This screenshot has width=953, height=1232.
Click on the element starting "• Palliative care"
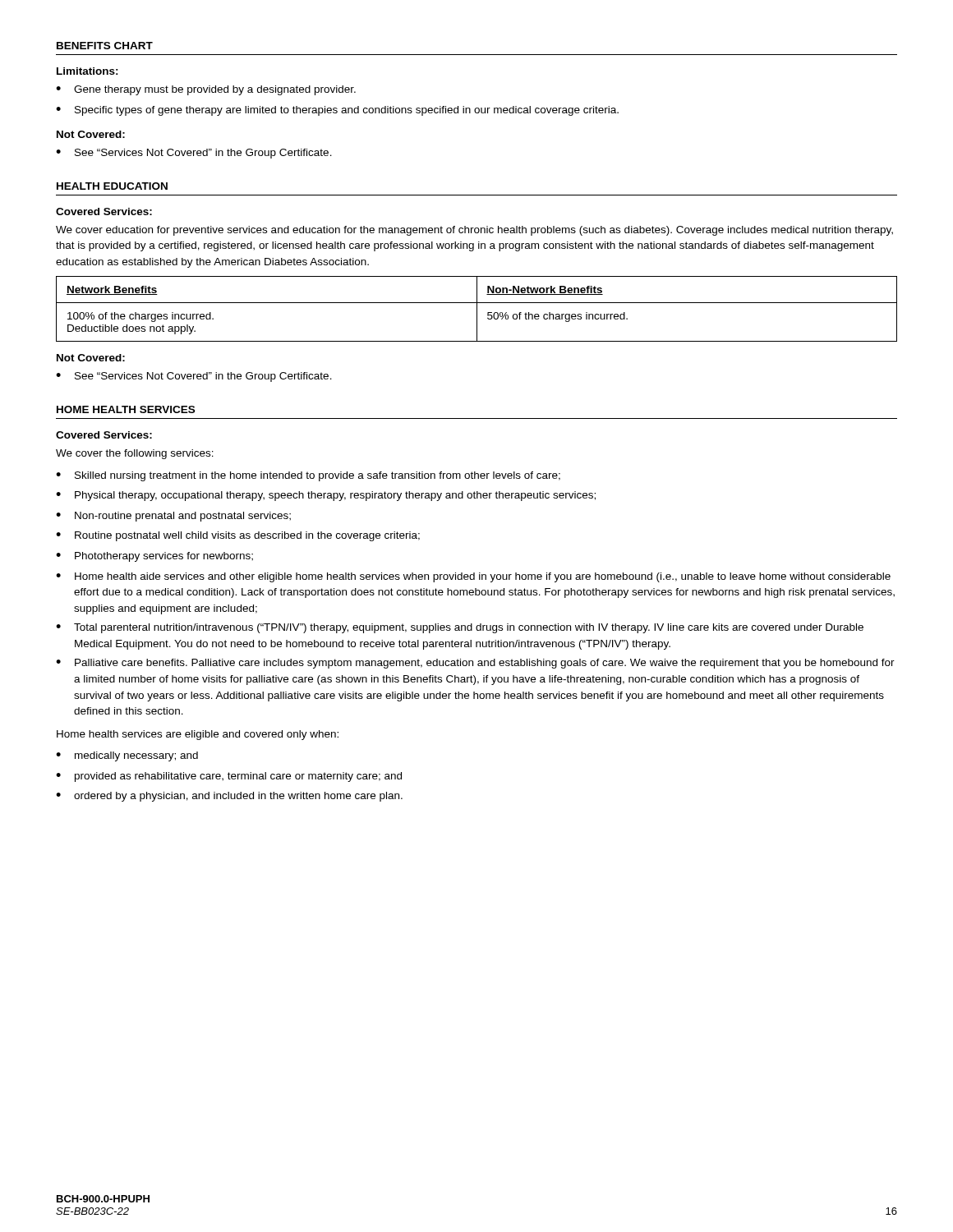click(x=476, y=687)
